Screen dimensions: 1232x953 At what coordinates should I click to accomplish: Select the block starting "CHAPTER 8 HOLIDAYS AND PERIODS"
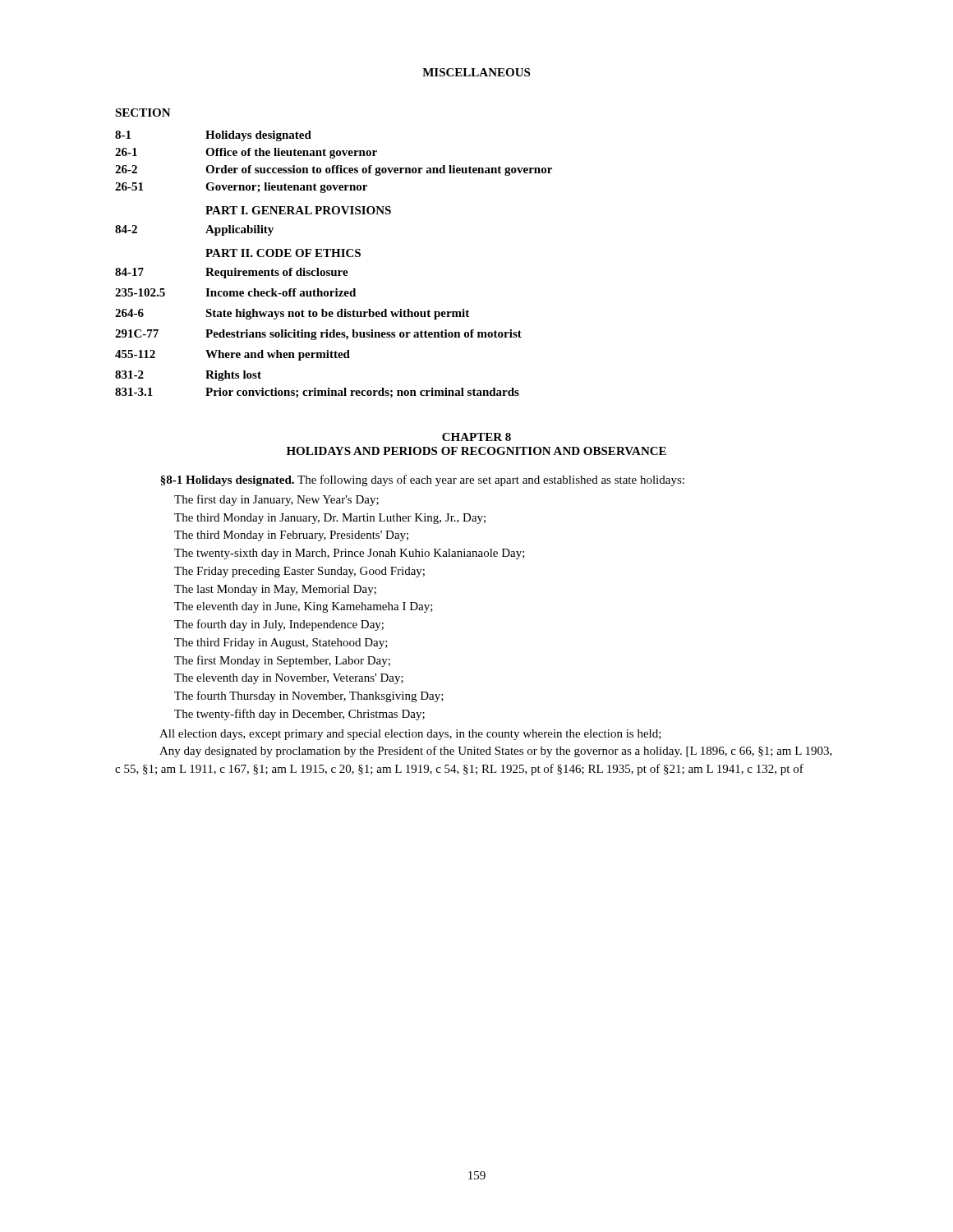click(x=476, y=444)
